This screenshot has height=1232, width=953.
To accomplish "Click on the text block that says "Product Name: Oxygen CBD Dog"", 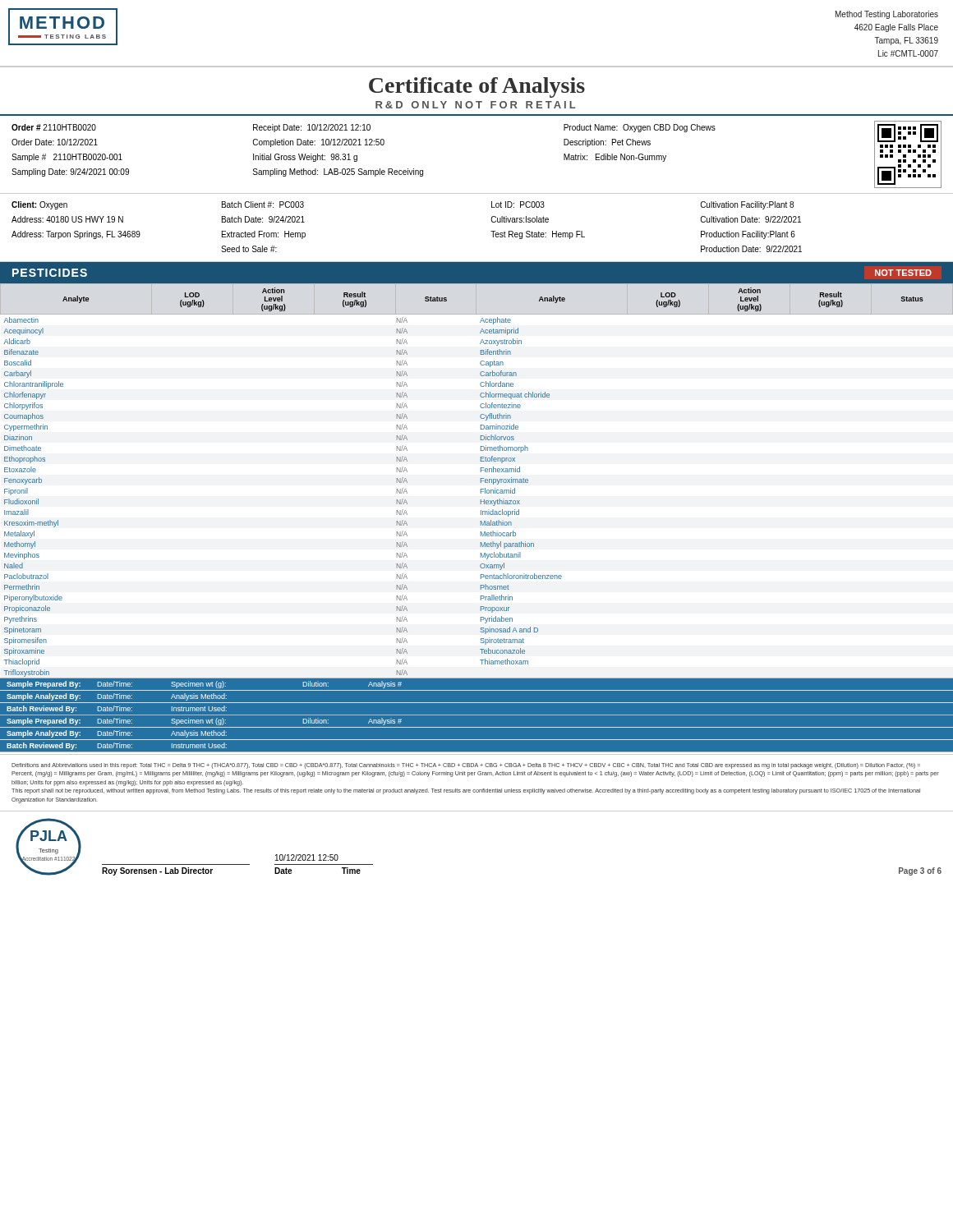I will [x=639, y=142].
